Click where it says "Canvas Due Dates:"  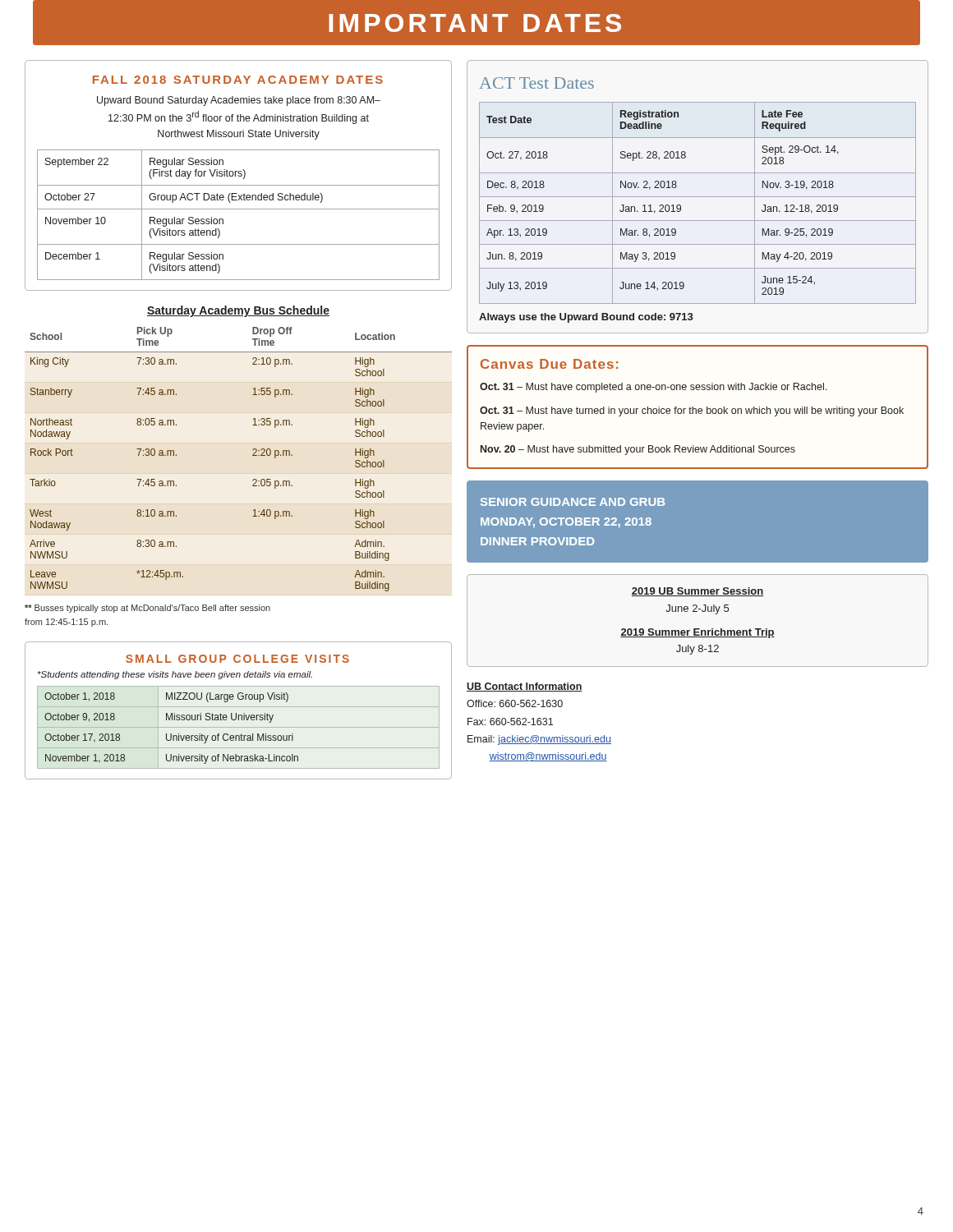coord(550,364)
